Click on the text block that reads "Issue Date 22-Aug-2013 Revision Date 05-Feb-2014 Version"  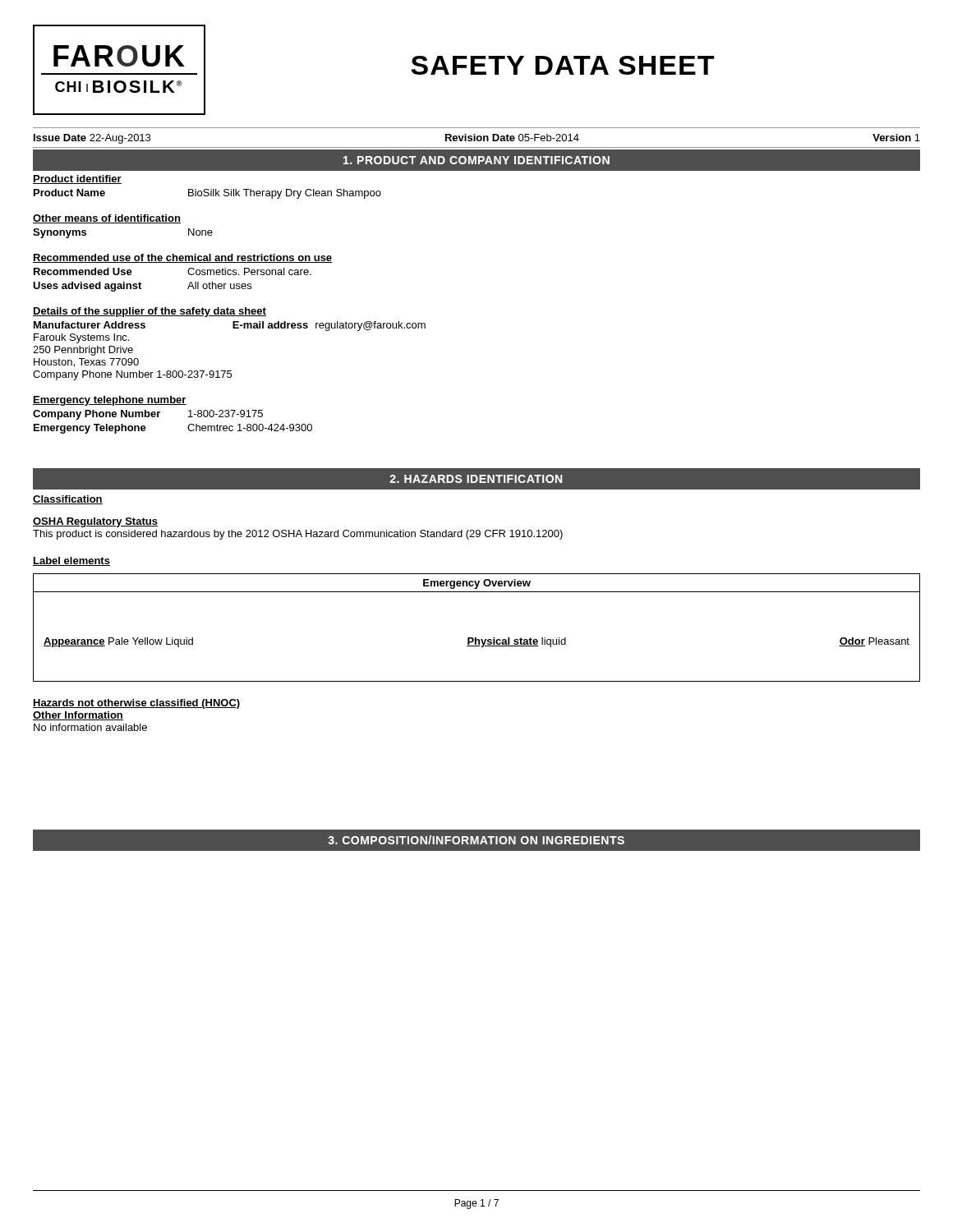tap(476, 138)
